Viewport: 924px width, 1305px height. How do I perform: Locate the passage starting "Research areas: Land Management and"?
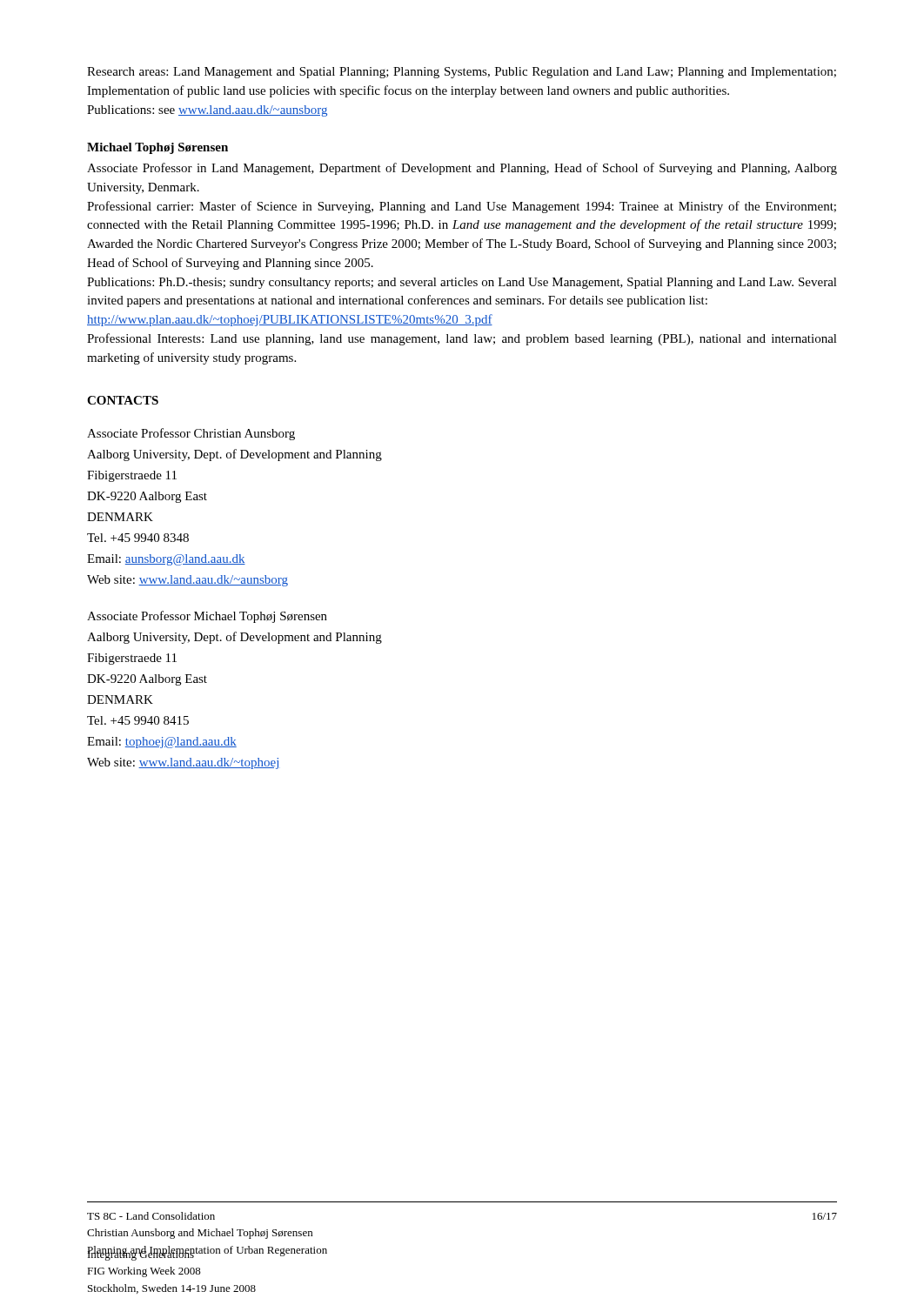pos(462,90)
